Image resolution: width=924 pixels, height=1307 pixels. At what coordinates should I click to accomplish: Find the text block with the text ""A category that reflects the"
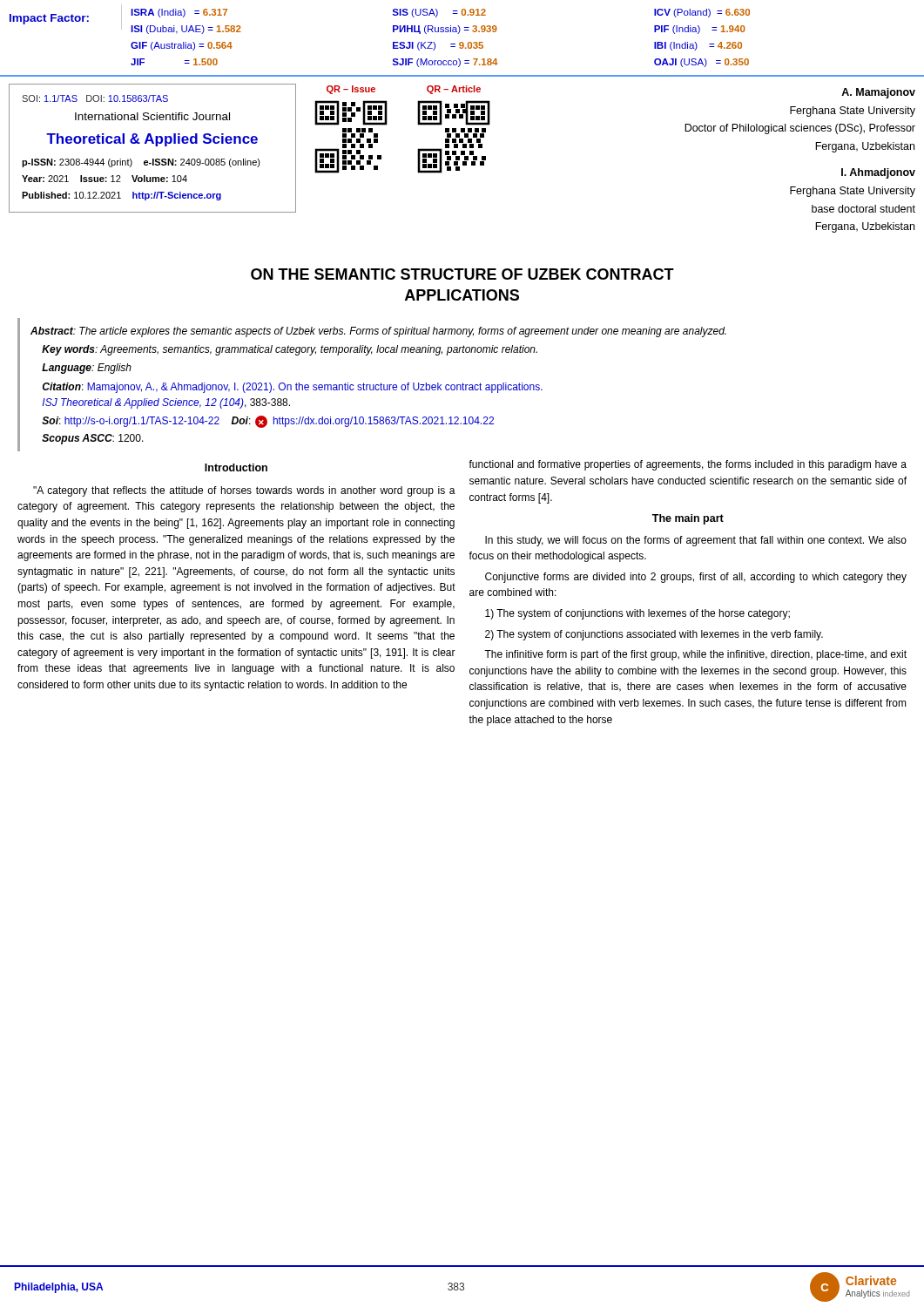coord(236,588)
